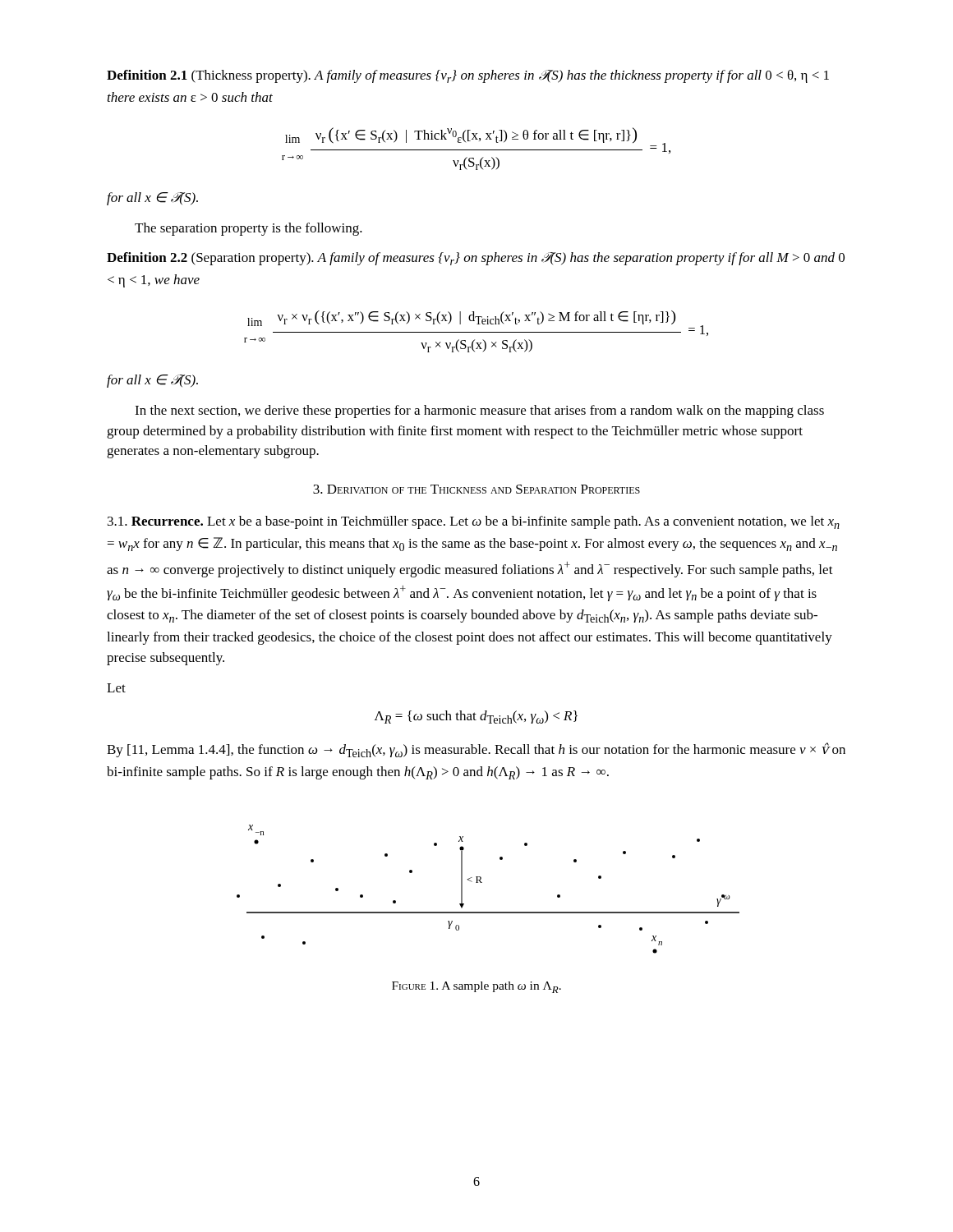Locate the text block that says "Definition 2.1 (Thickness property)."
The image size is (953, 1232).
468,86
